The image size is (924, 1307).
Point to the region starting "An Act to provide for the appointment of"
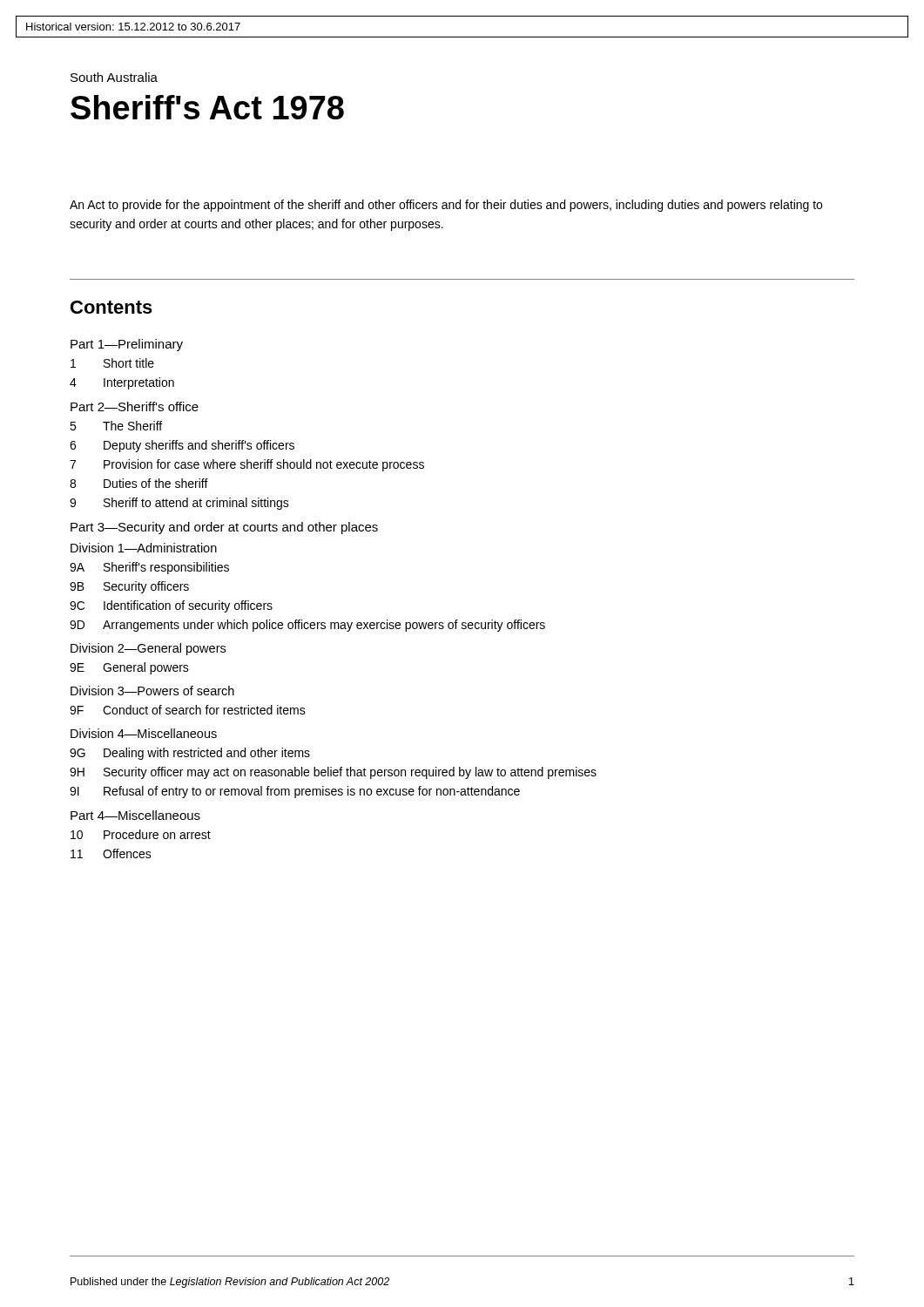coord(446,214)
